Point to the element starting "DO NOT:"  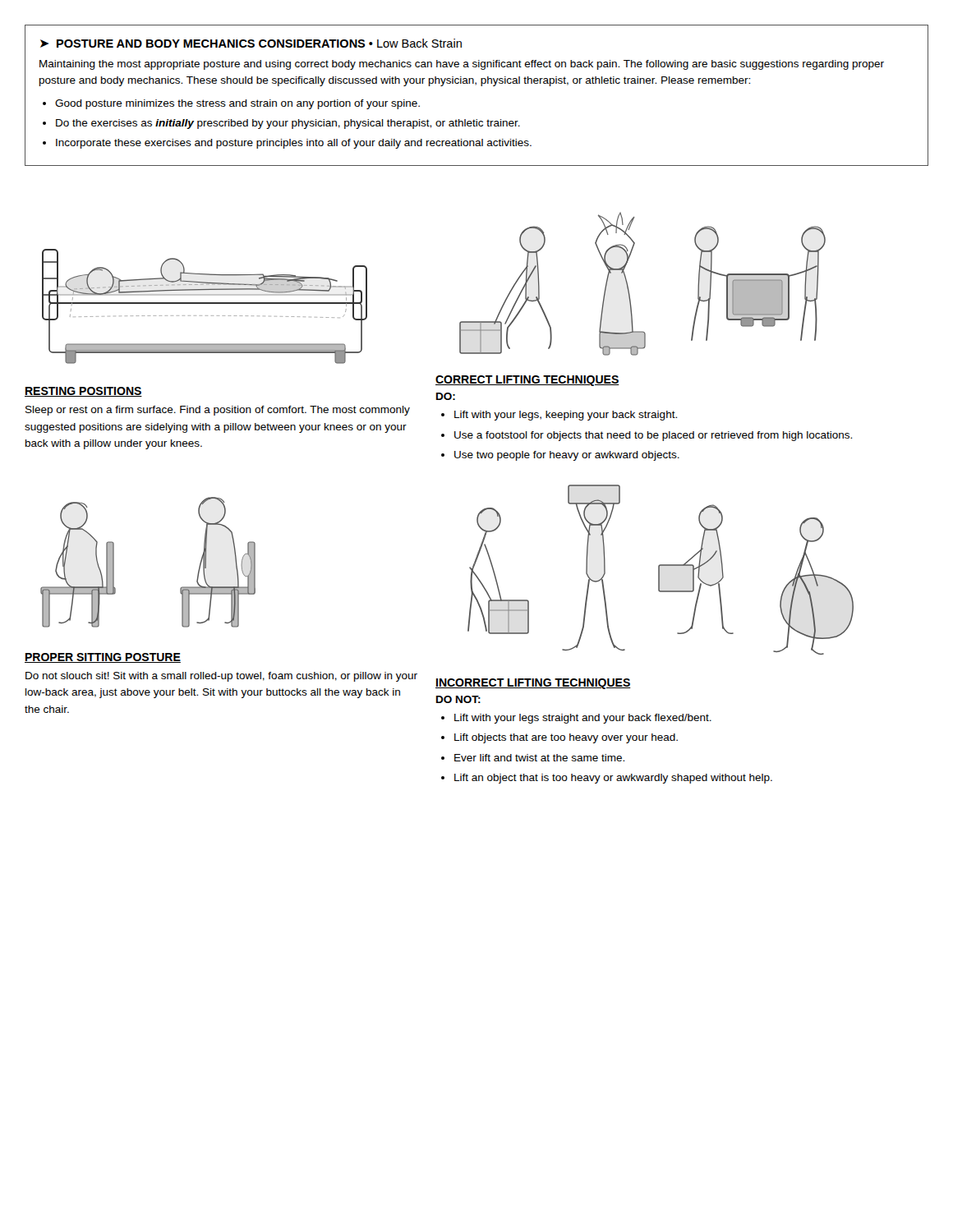458,699
